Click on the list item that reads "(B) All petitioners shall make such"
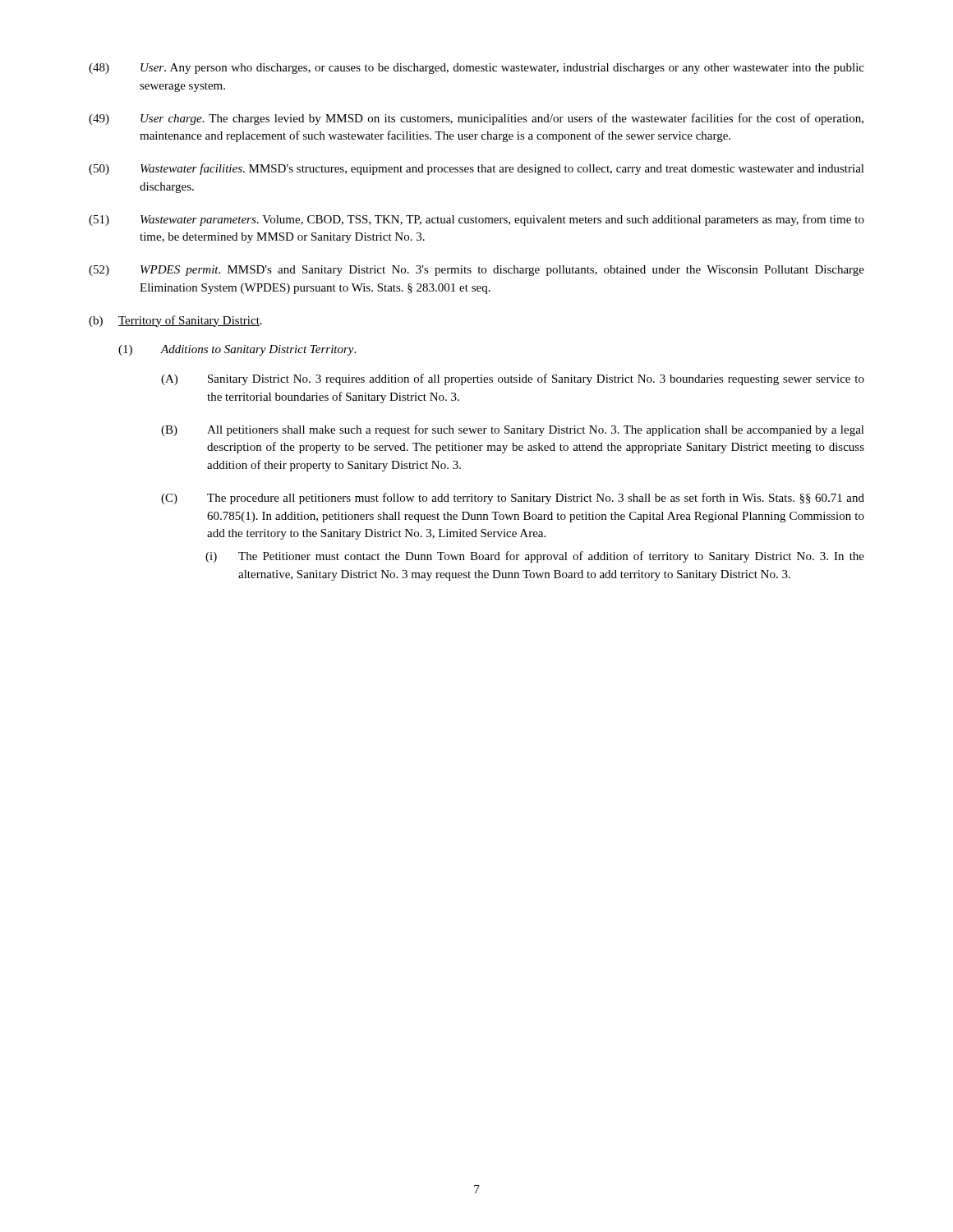 click(513, 448)
